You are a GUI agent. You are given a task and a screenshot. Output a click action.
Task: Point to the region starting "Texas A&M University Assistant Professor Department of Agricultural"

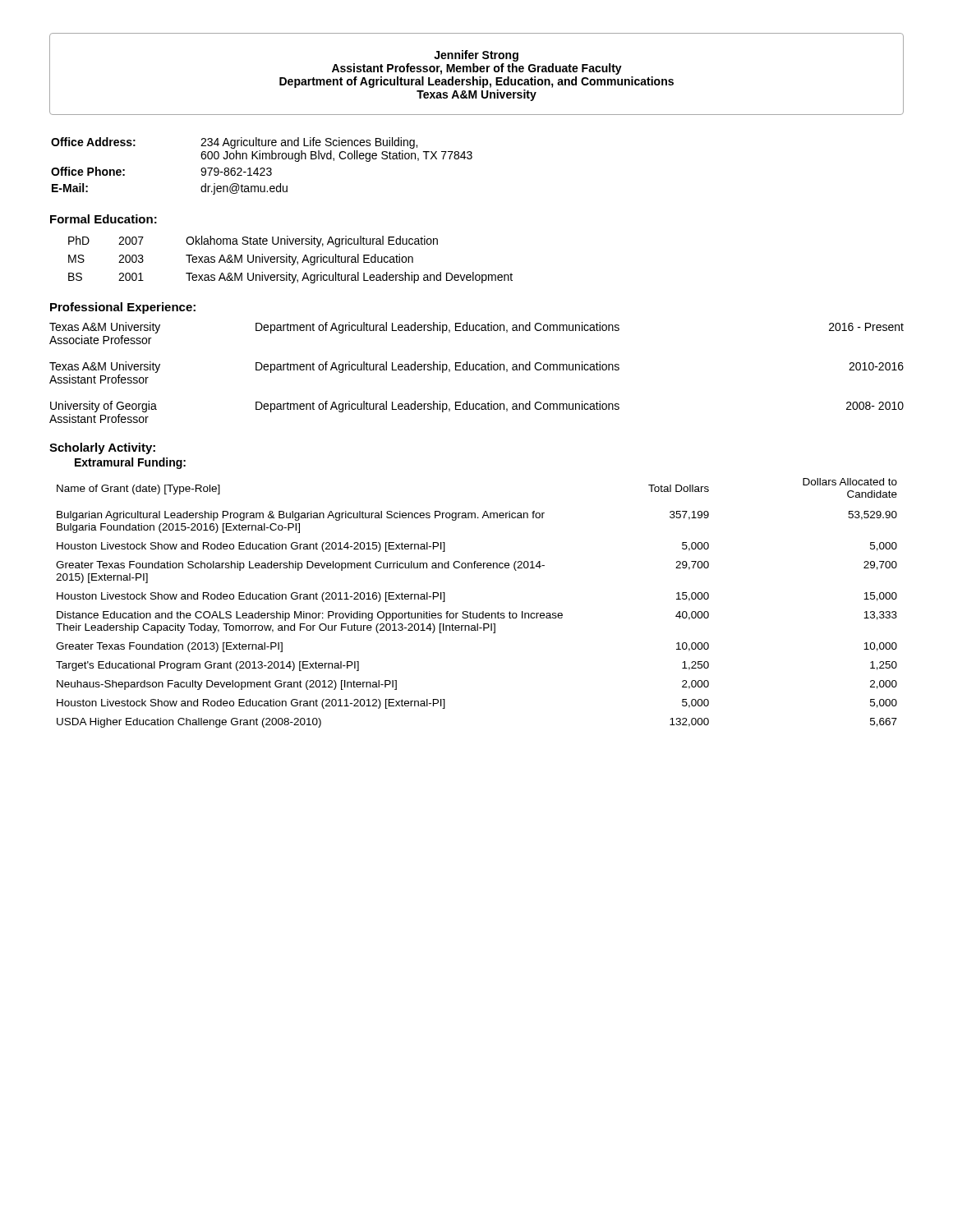(x=476, y=373)
